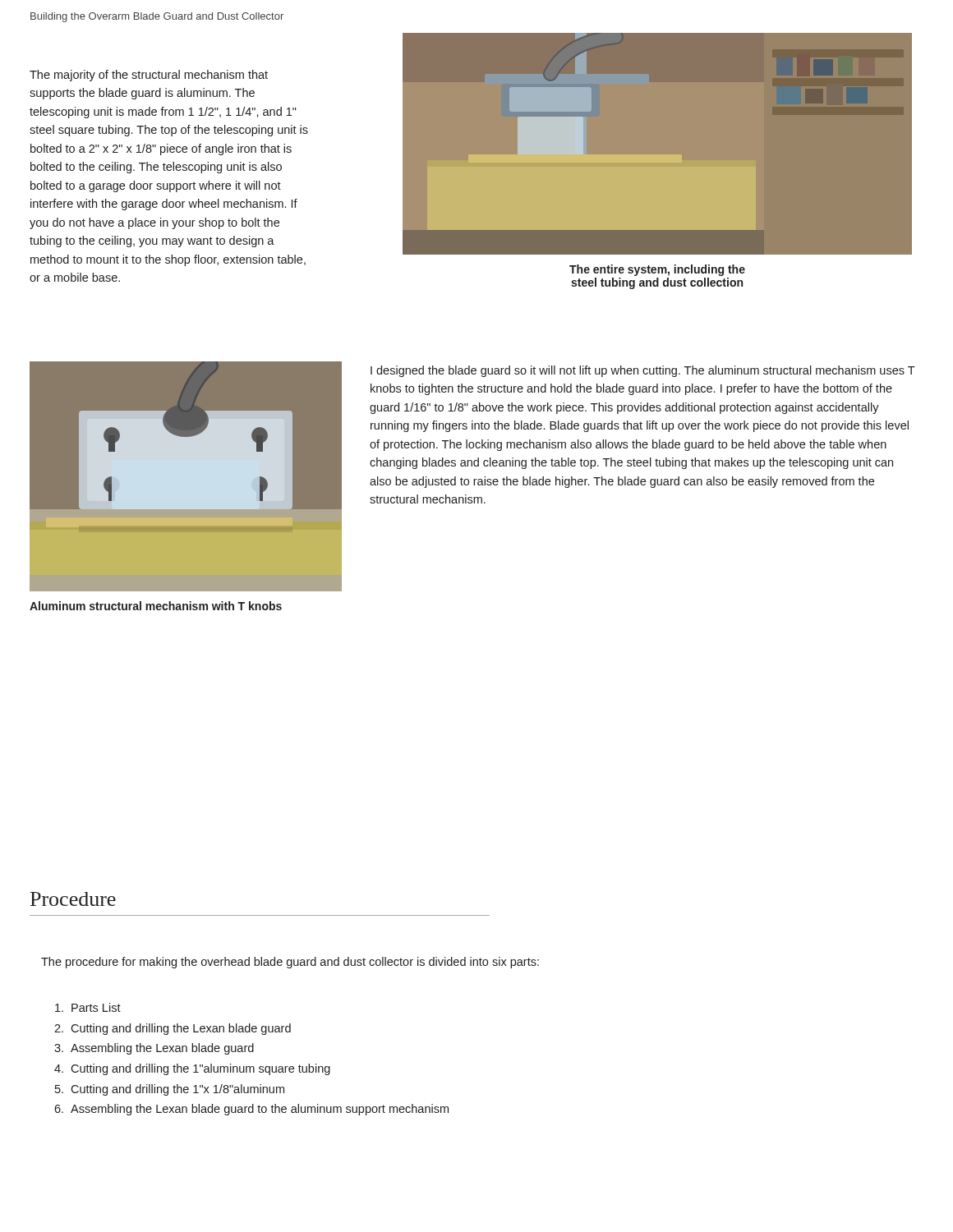
Task: Locate the block of text that opens with "Parts List 2.Cutting and drilling the Lexan"
Action: coord(88,1007)
